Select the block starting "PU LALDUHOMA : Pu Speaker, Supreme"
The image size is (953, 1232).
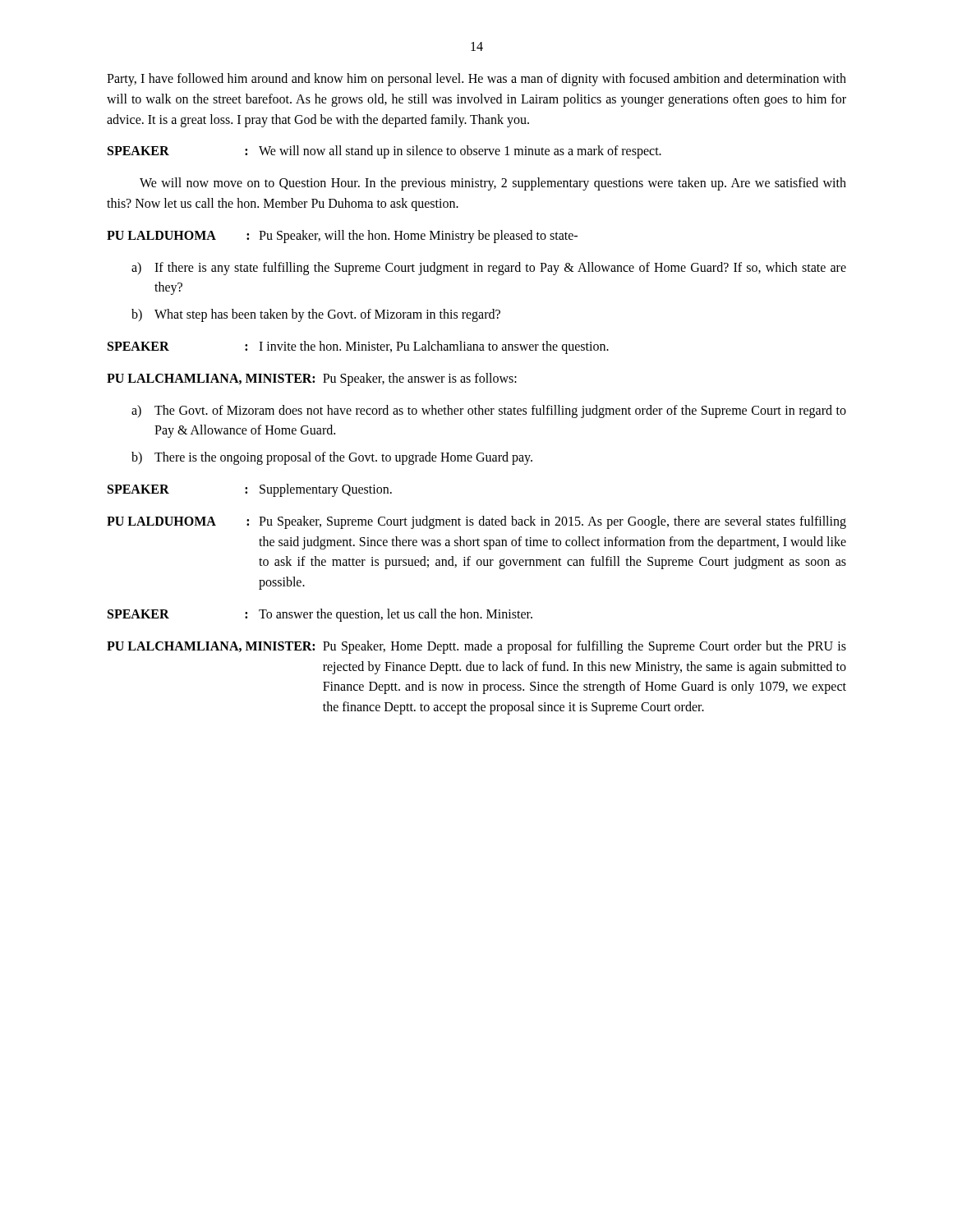(x=476, y=552)
